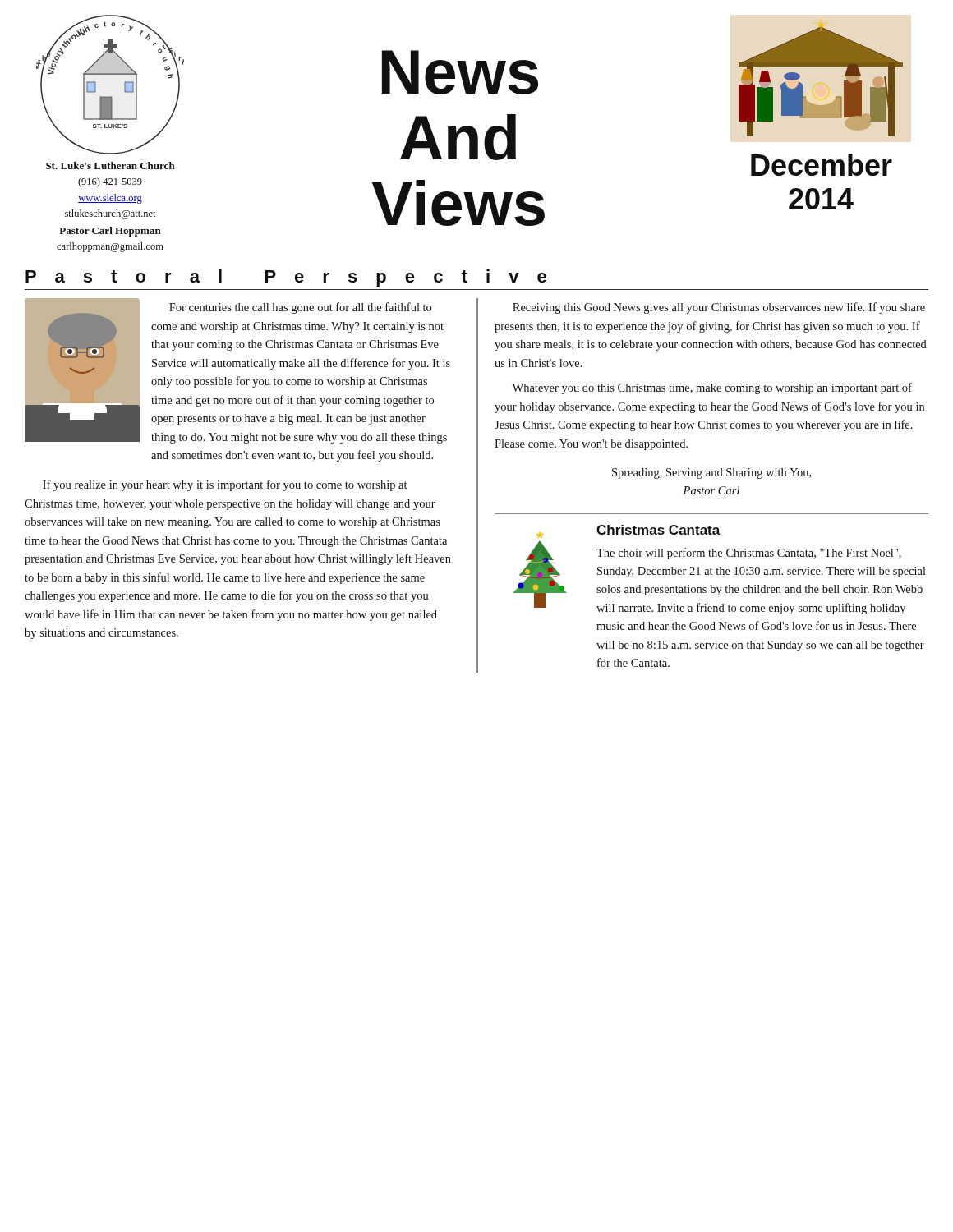
Task: Select the text block containing "The choir will perform the Christmas Cantata,"
Action: 761,608
